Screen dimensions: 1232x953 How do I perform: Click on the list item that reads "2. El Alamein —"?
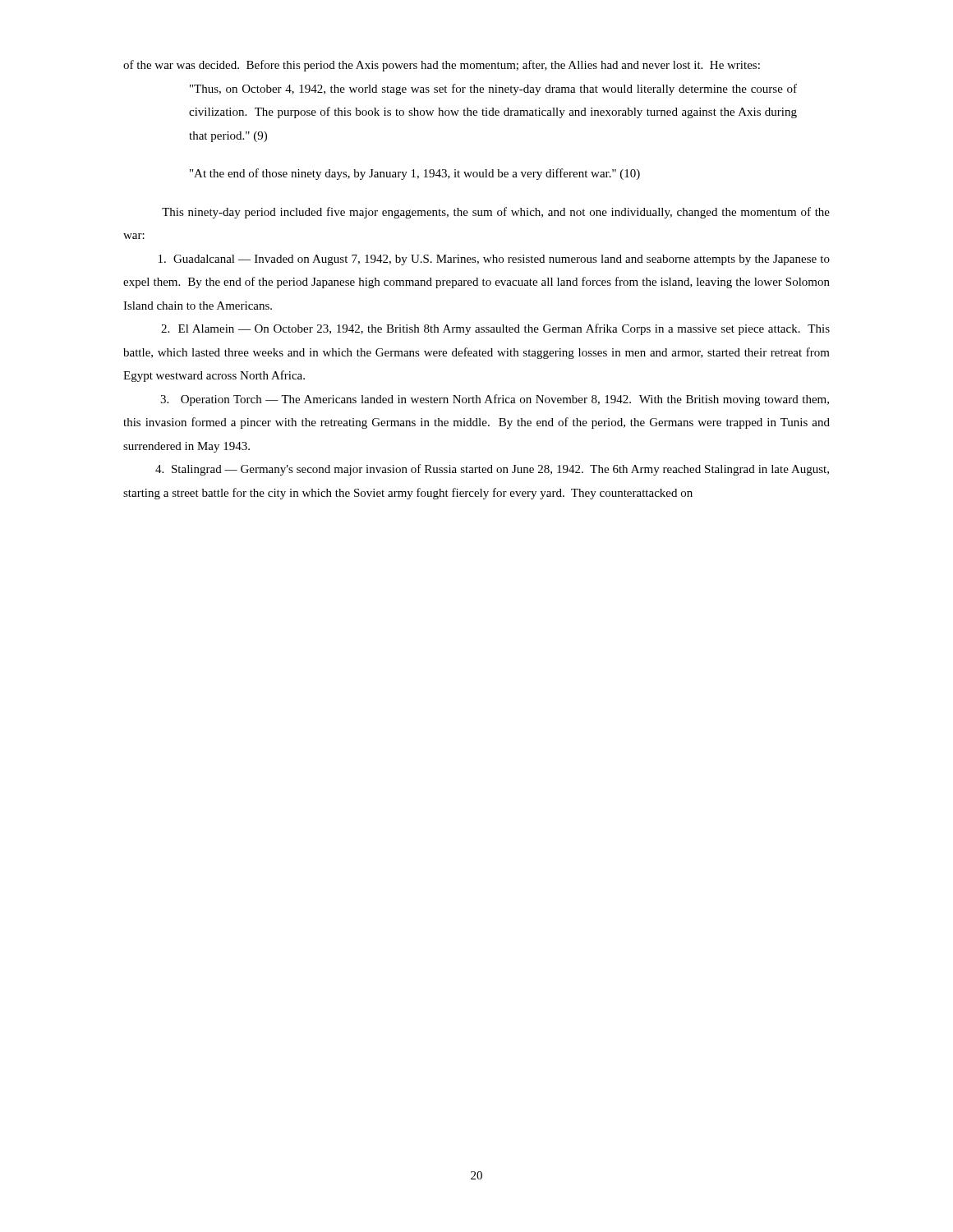tap(476, 352)
